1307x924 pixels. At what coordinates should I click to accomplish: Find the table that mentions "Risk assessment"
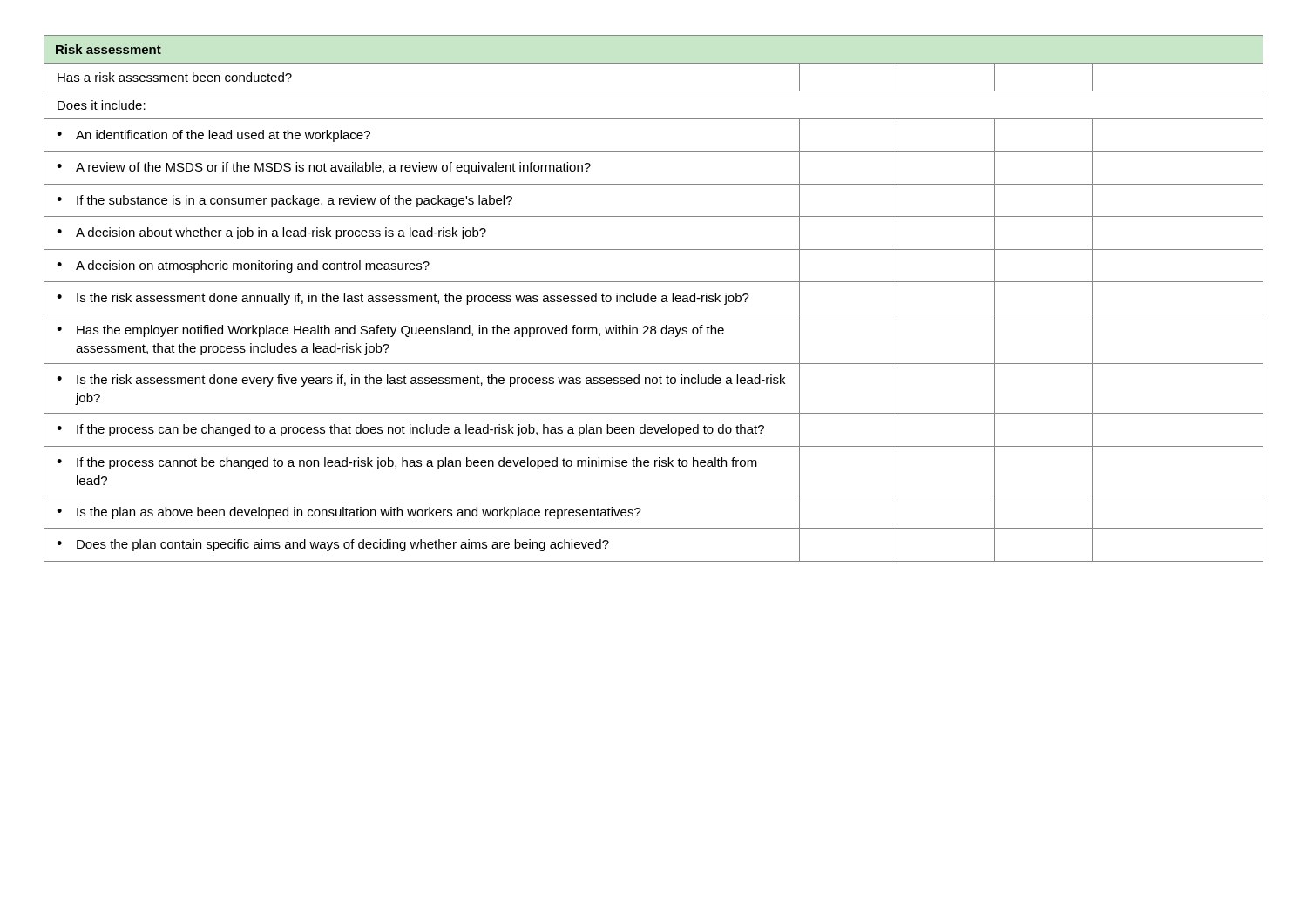tap(654, 298)
